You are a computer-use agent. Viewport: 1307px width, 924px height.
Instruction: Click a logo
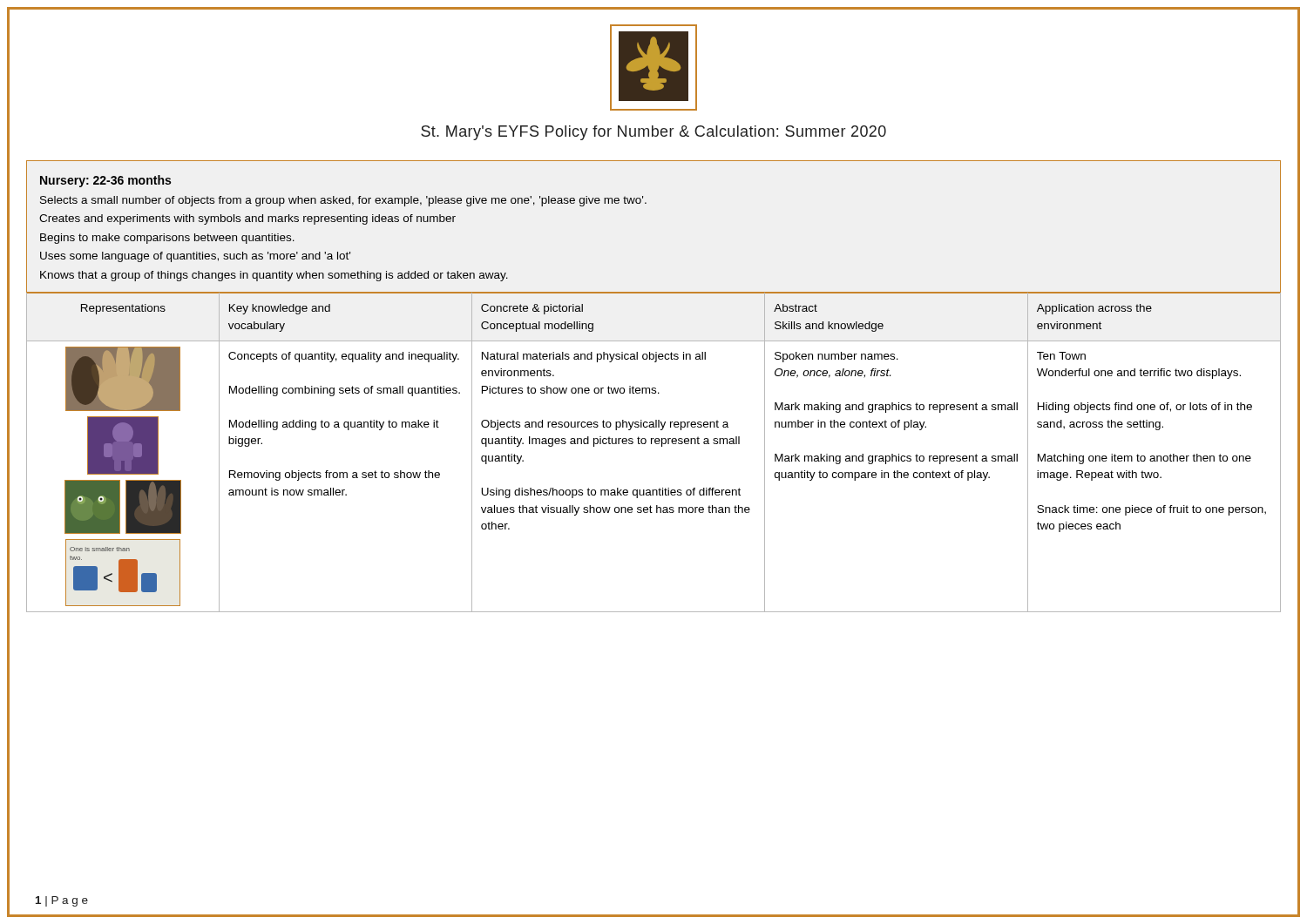tap(654, 63)
